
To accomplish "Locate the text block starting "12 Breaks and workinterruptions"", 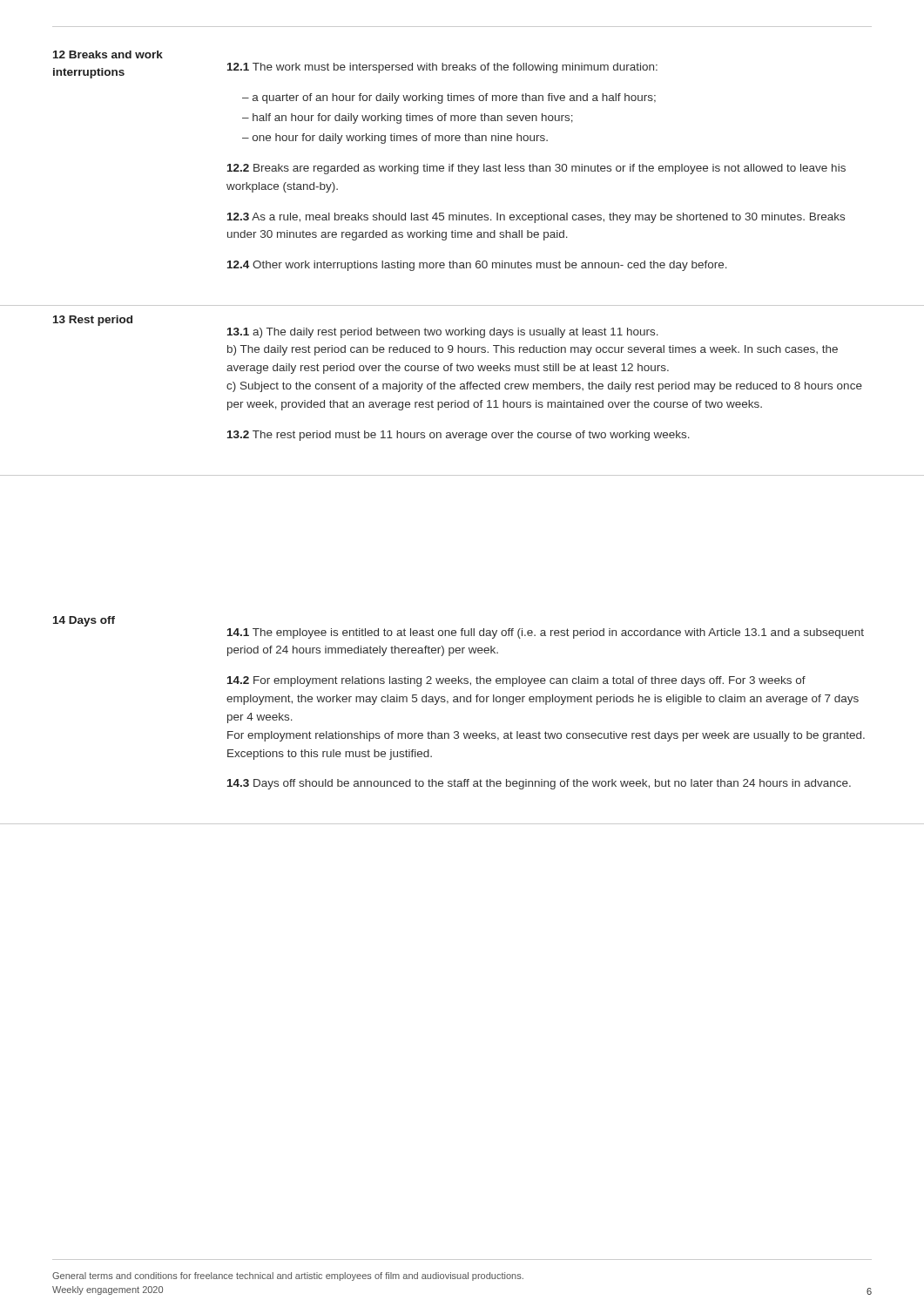I will 108,63.
